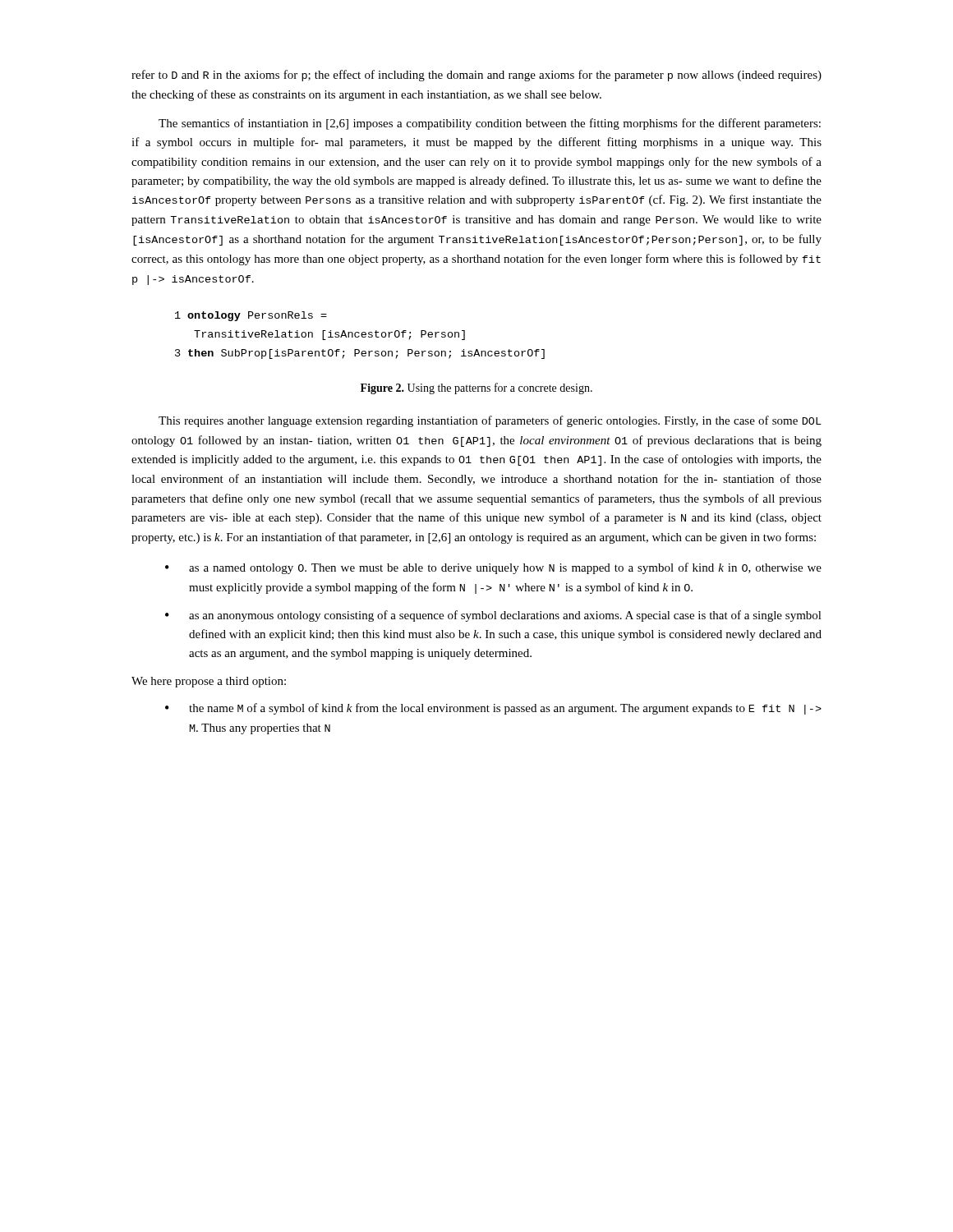Select the screenshot
The width and height of the screenshot is (953, 1232).
coord(476,335)
